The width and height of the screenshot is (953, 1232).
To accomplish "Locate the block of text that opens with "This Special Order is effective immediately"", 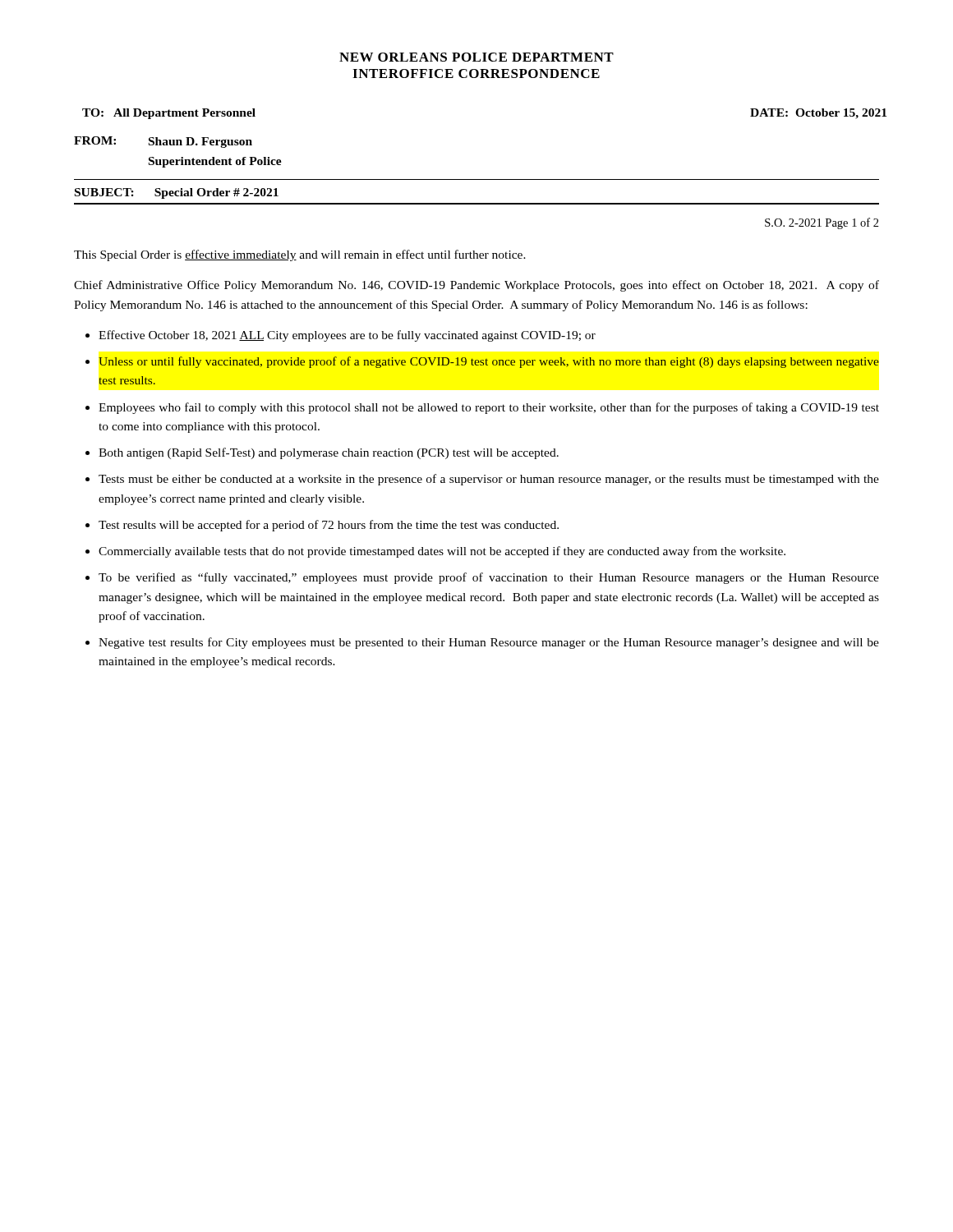I will pos(300,254).
